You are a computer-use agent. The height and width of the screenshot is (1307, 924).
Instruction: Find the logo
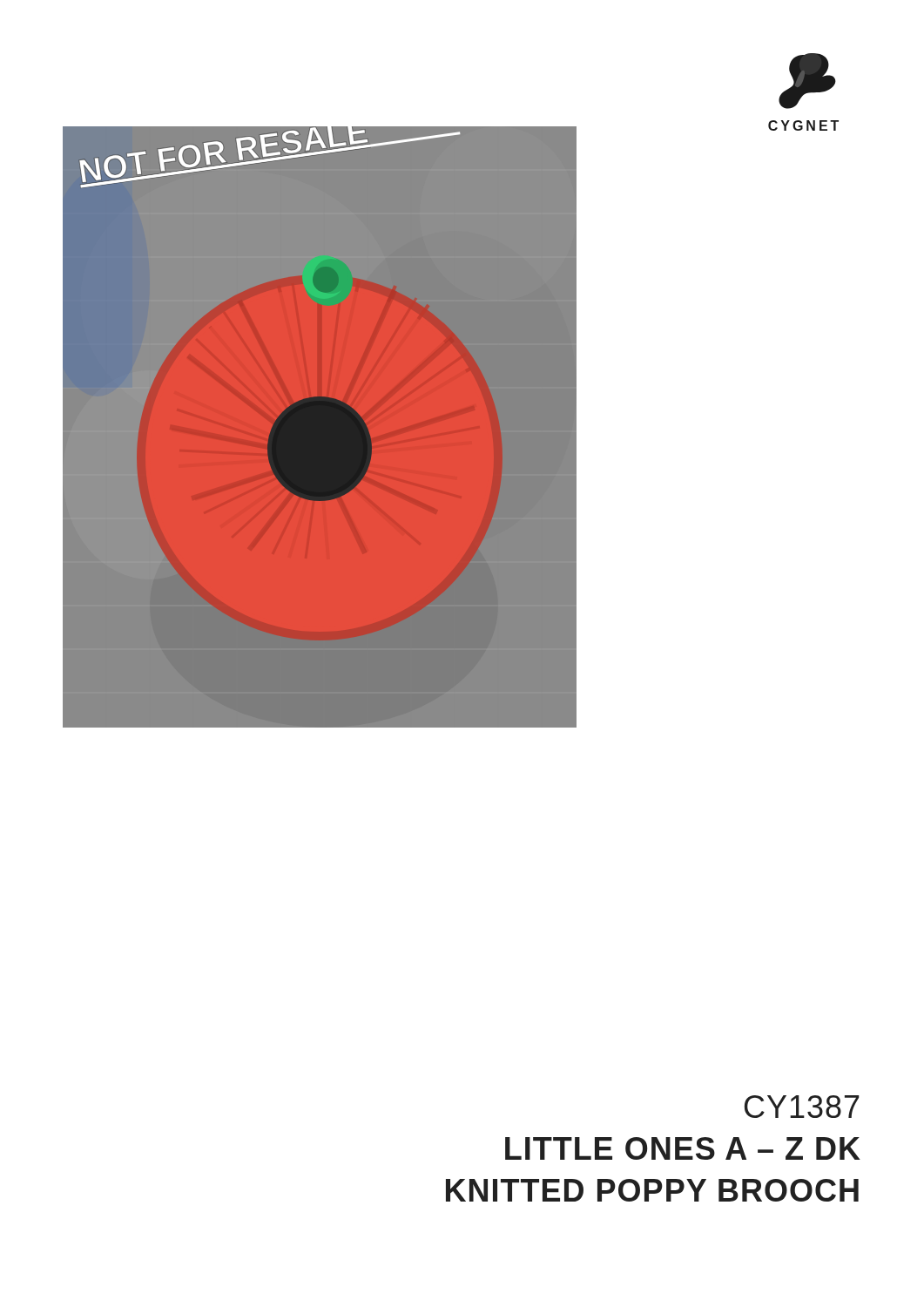pyautogui.click(x=805, y=94)
